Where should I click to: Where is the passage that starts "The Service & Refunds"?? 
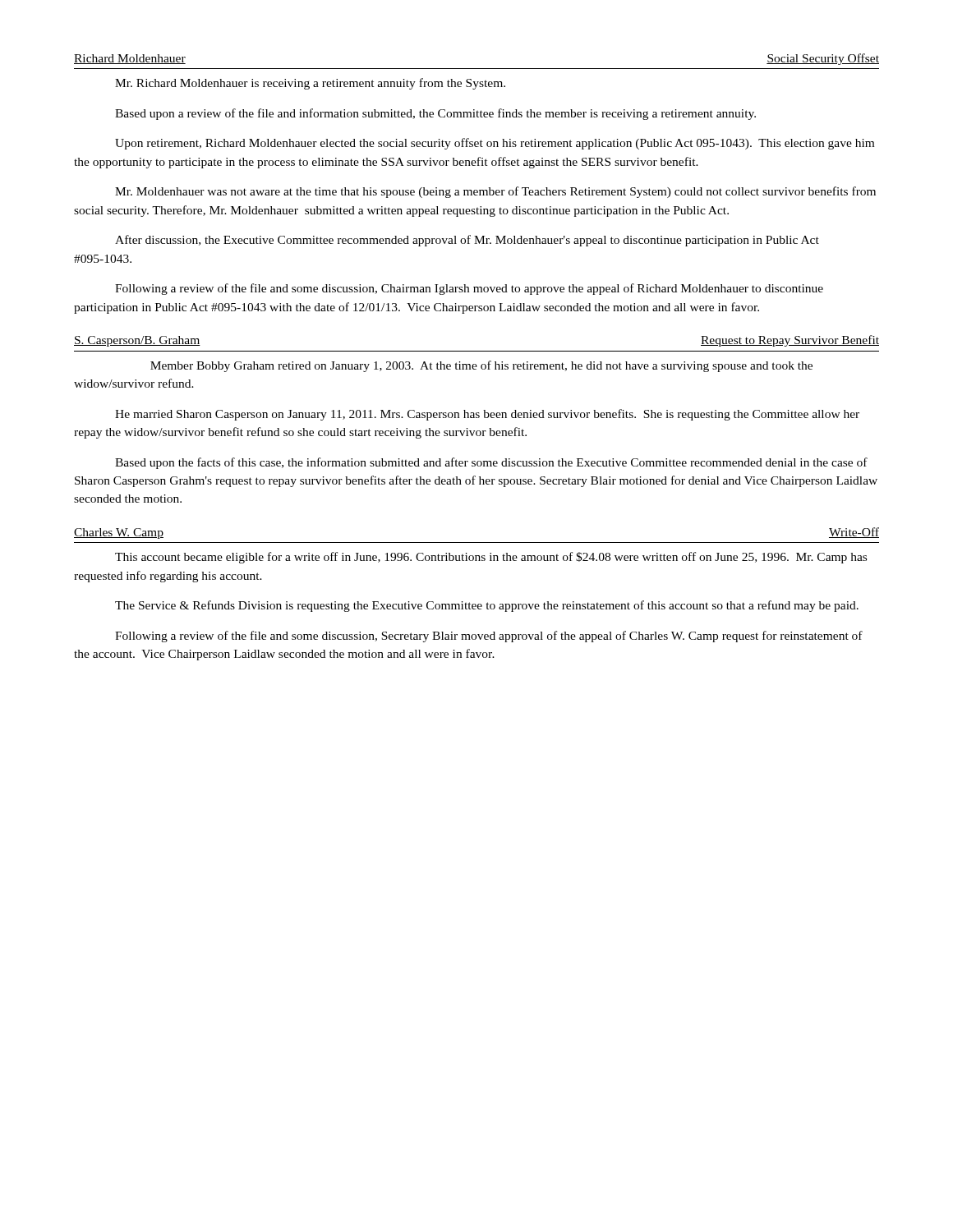pos(487,605)
